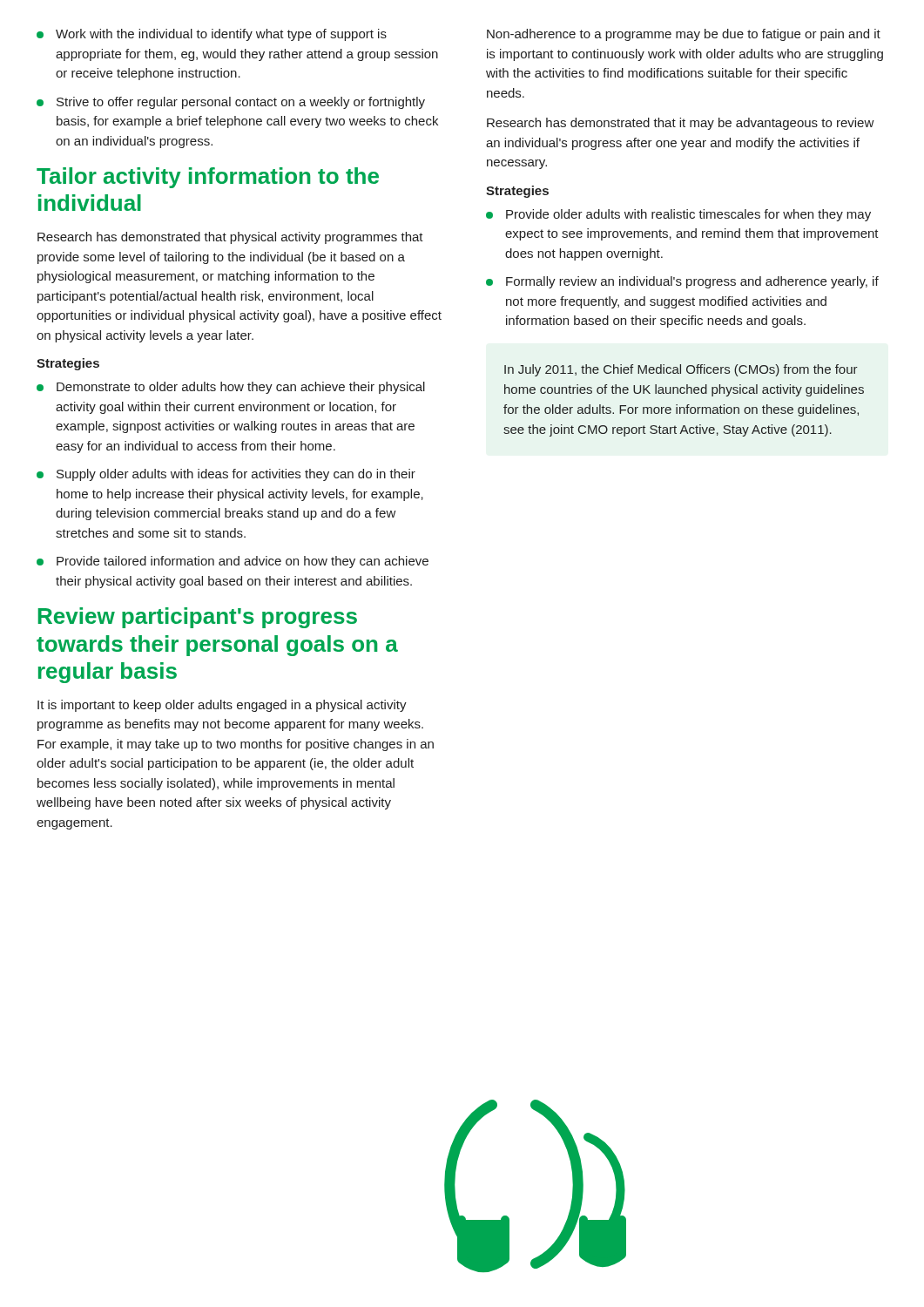Select the illustration
Image resolution: width=924 pixels, height=1307 pixels.
pos(531,1185)
